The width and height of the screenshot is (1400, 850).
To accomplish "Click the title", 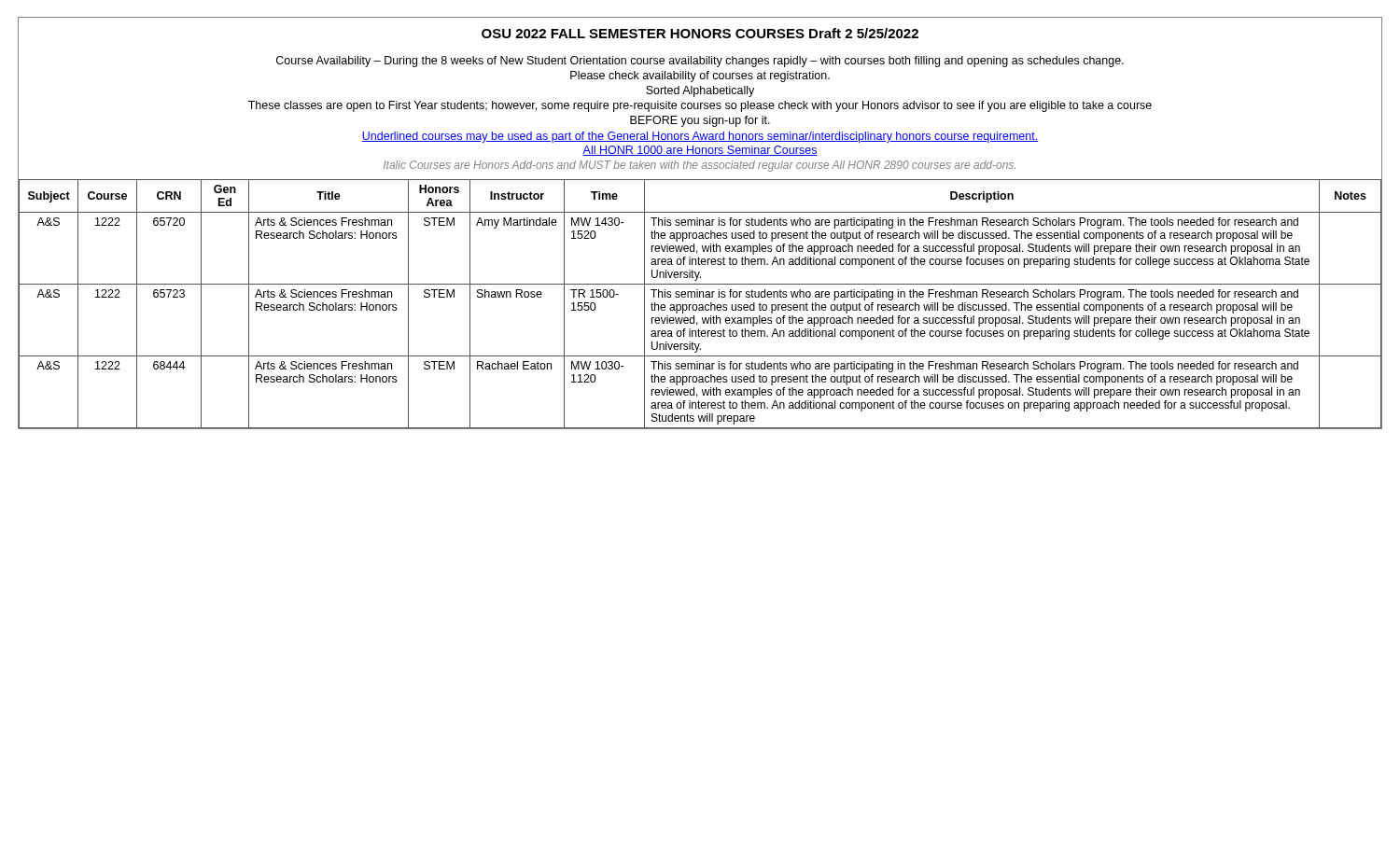I will [x=700, y=33].
